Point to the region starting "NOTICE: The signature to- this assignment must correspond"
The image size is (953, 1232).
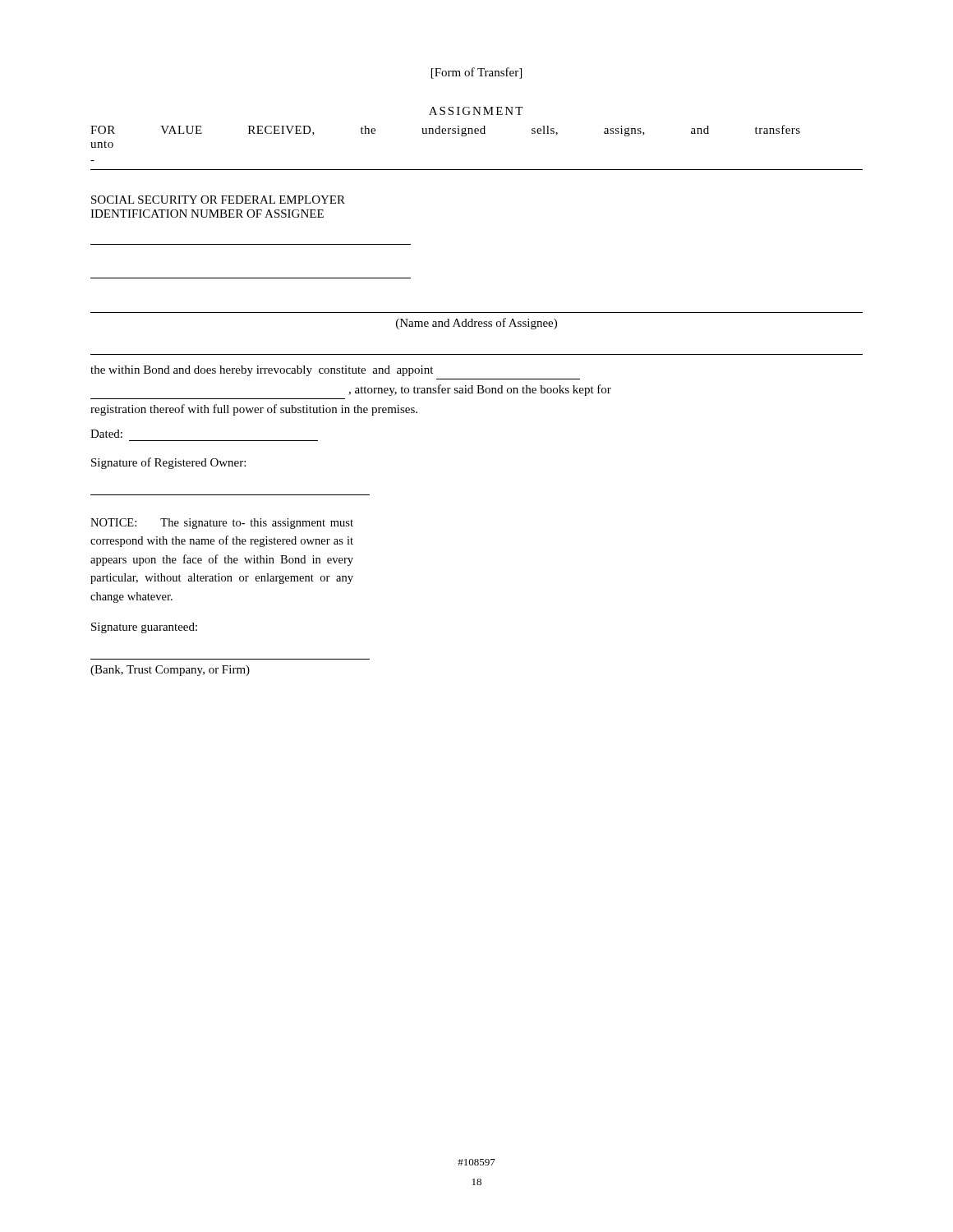pyautogui.click(x=222, y=559)
